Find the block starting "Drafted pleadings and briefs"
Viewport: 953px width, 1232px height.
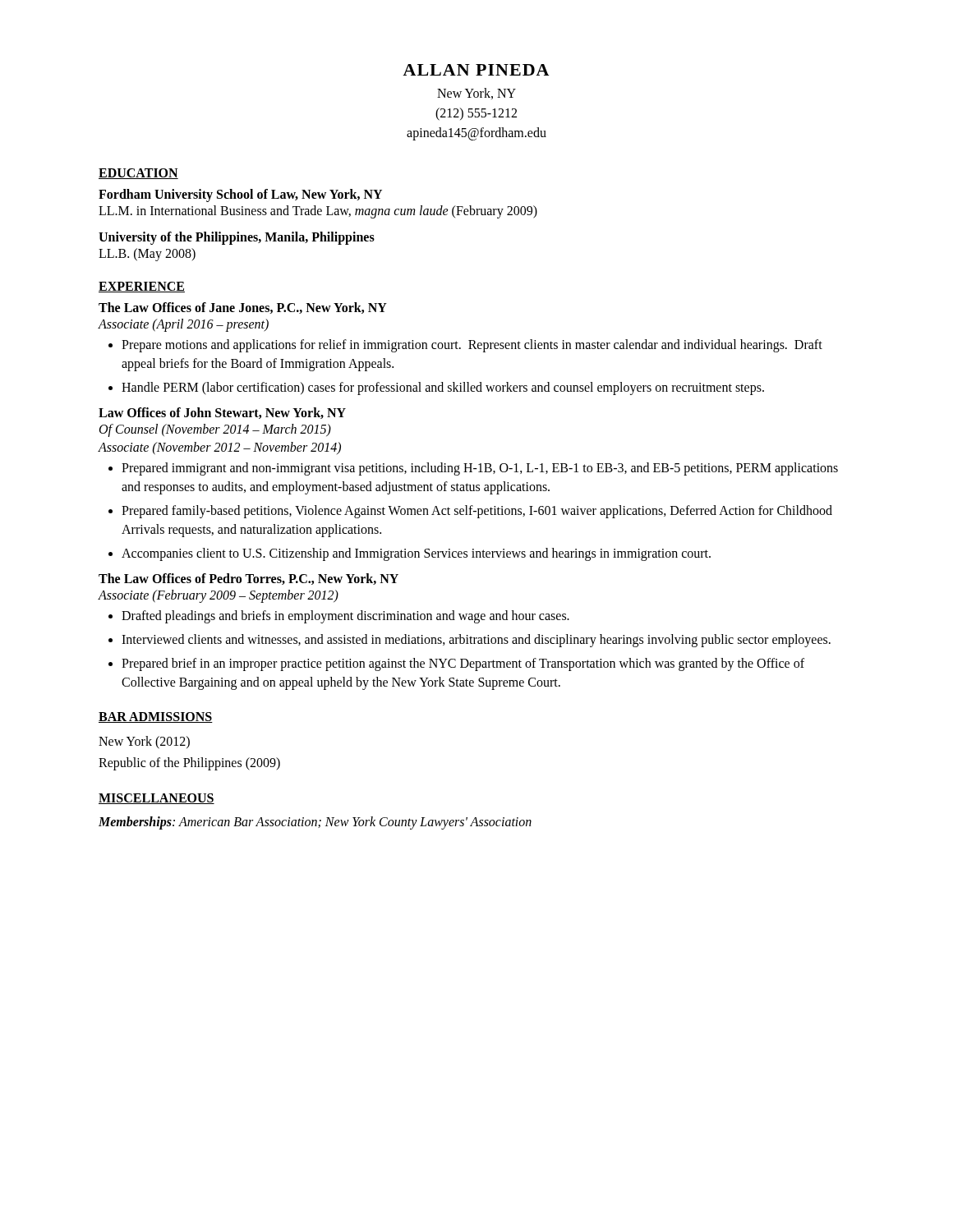tap(346, 615)
